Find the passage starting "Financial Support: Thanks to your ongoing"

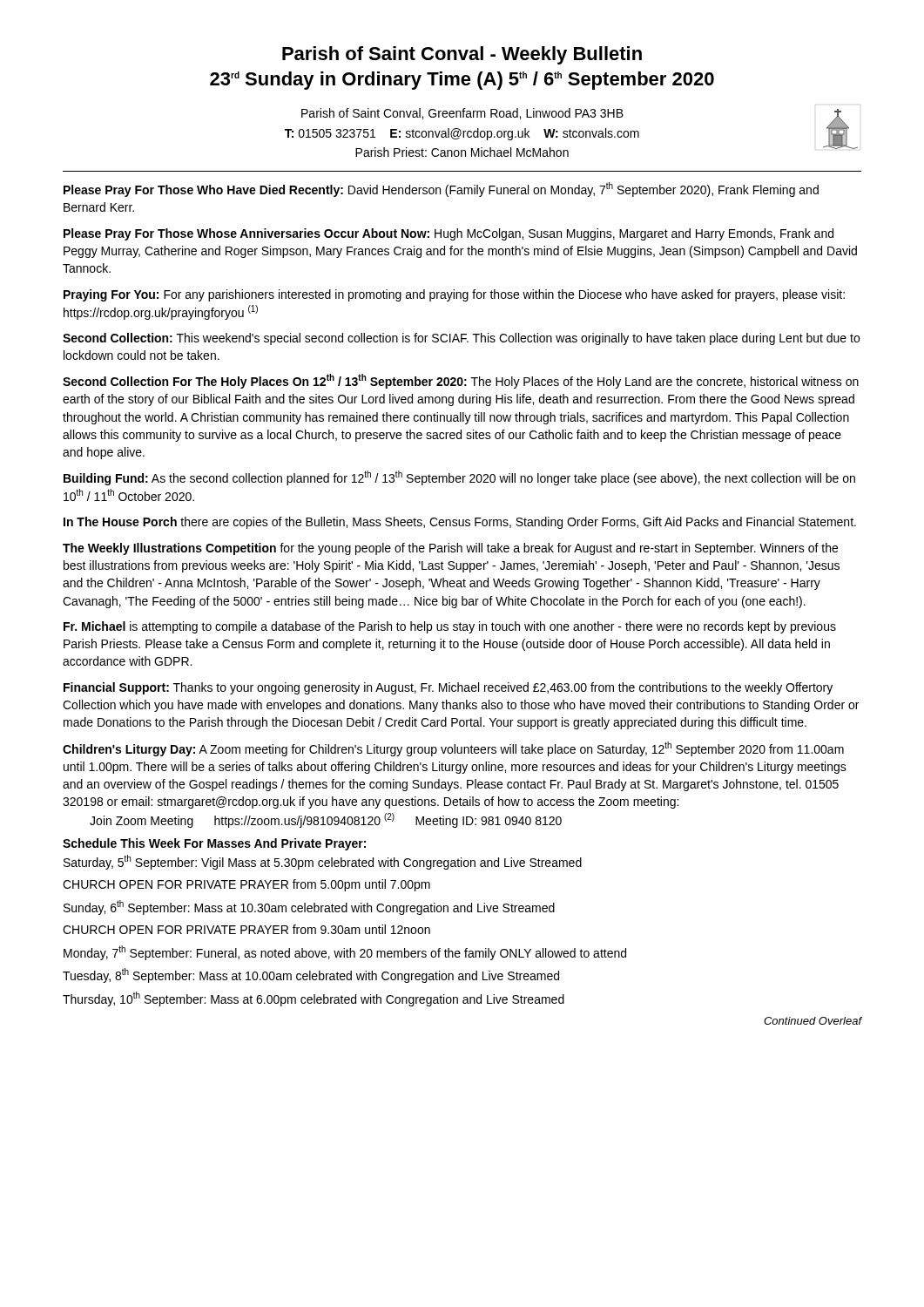coord(461,705)
